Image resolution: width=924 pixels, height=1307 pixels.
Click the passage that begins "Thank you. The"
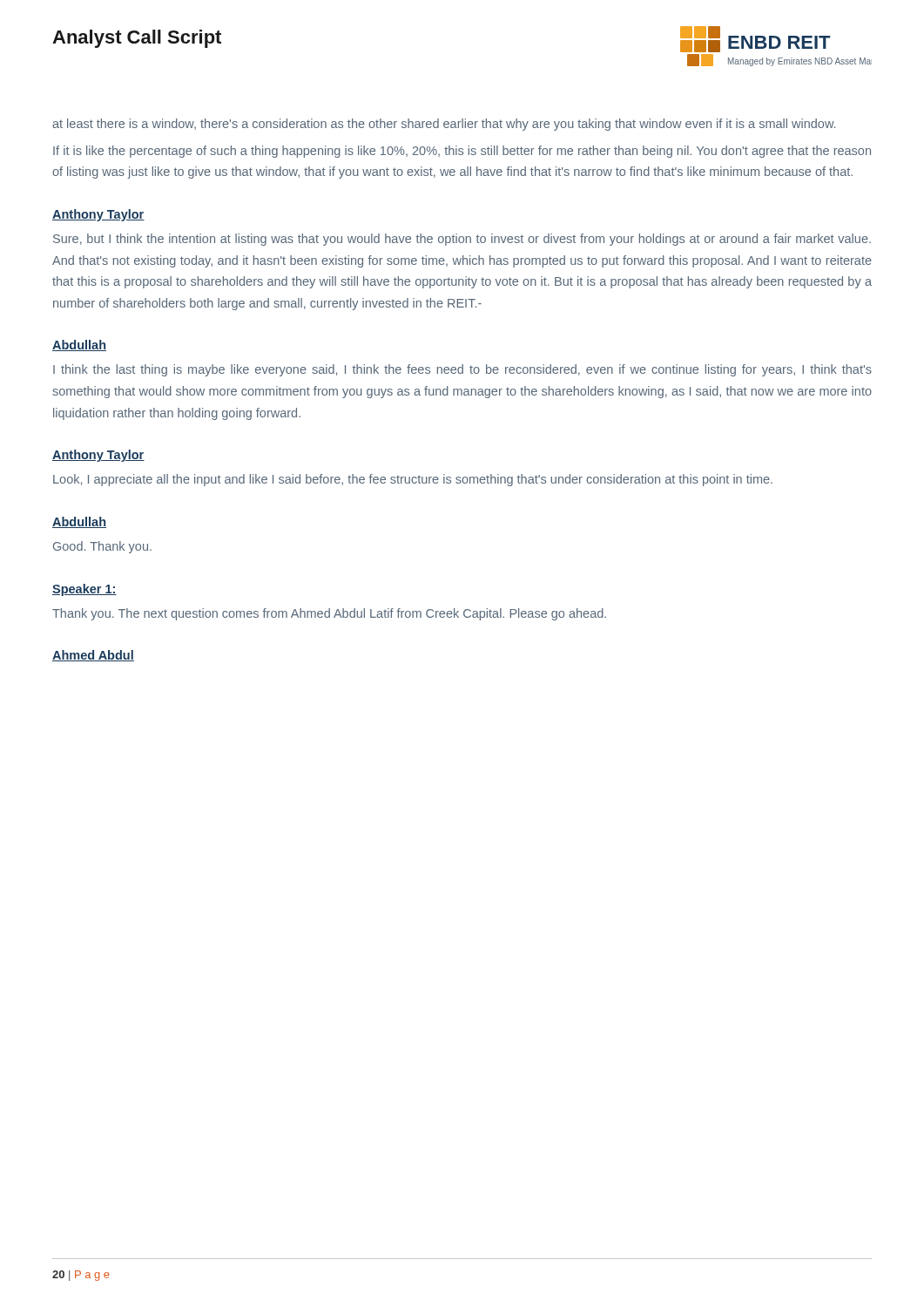[x=462, y=613]
